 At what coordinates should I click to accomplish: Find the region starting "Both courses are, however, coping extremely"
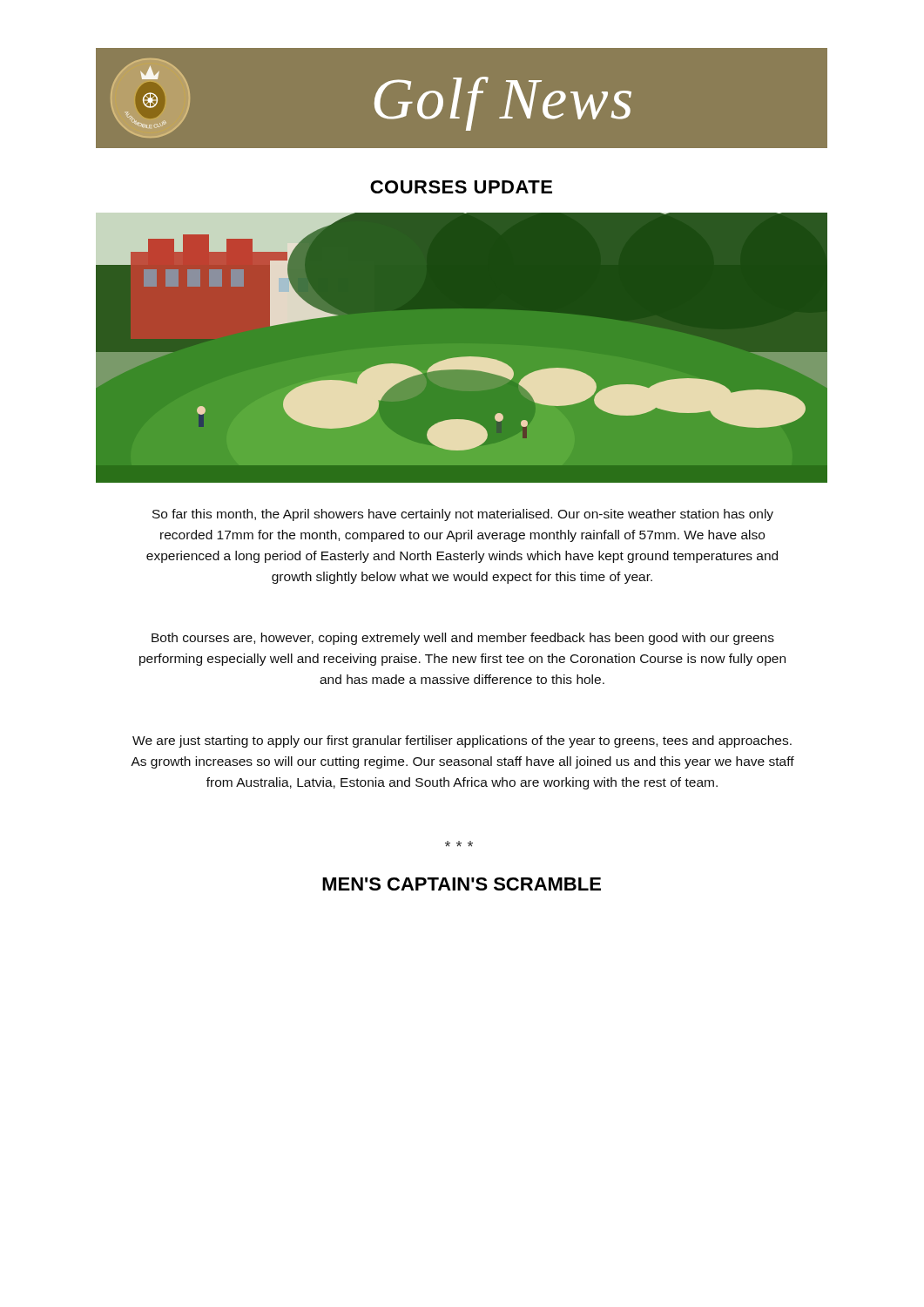pyautogui.click(x=462, y=658)
